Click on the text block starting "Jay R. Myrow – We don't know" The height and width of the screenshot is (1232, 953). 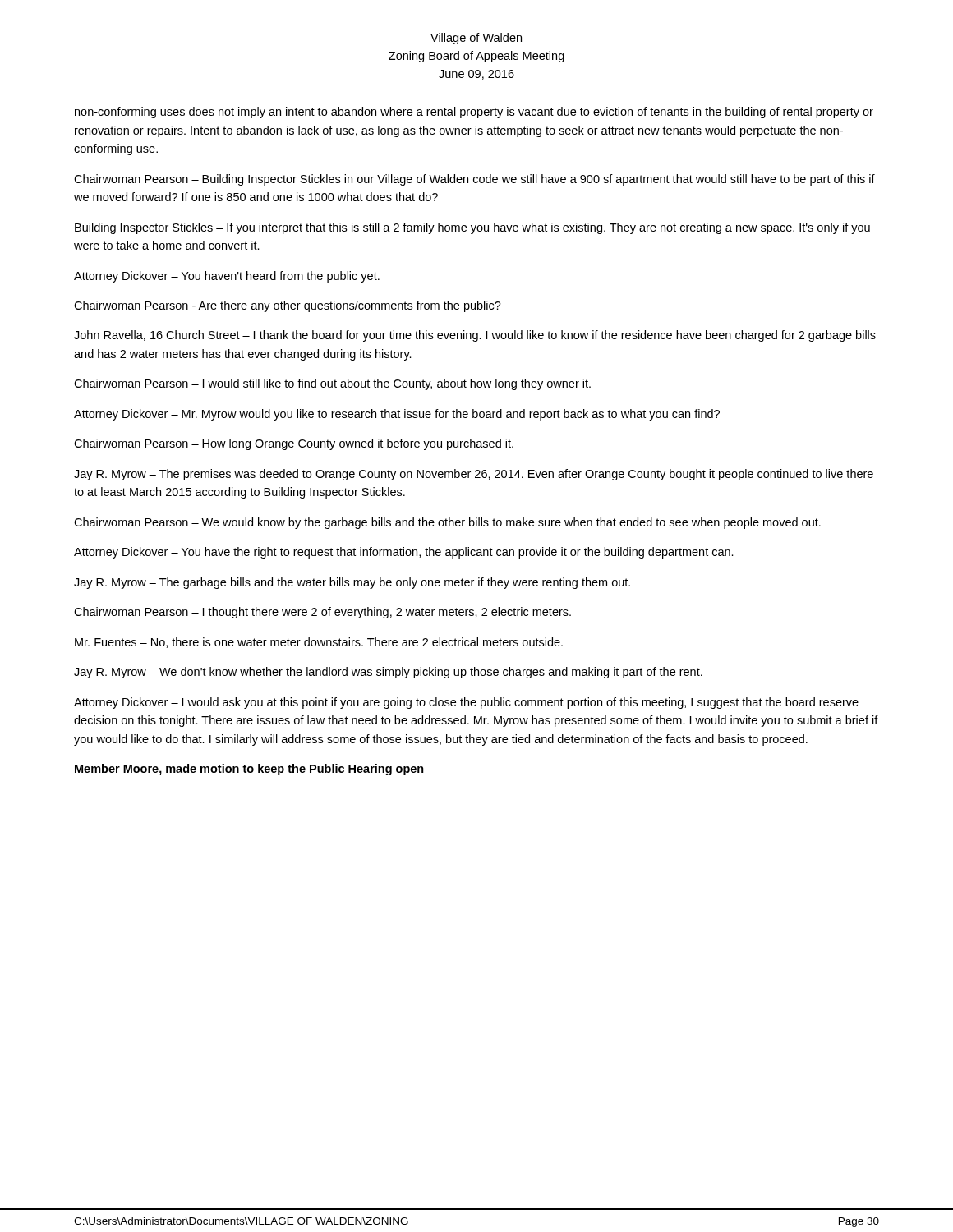click(x=388, y=672)
